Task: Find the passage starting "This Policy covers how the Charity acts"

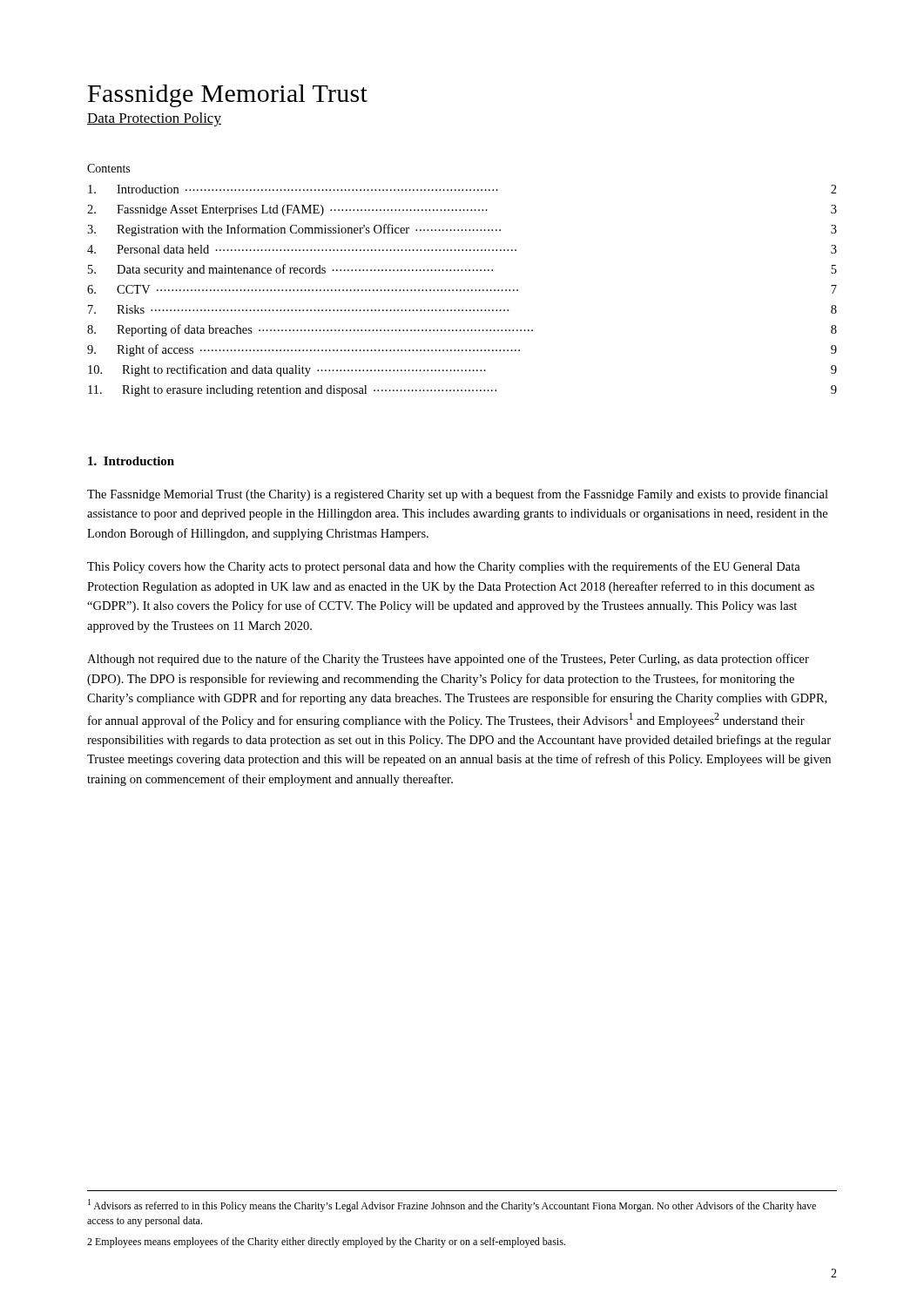Action: [451, 596]
